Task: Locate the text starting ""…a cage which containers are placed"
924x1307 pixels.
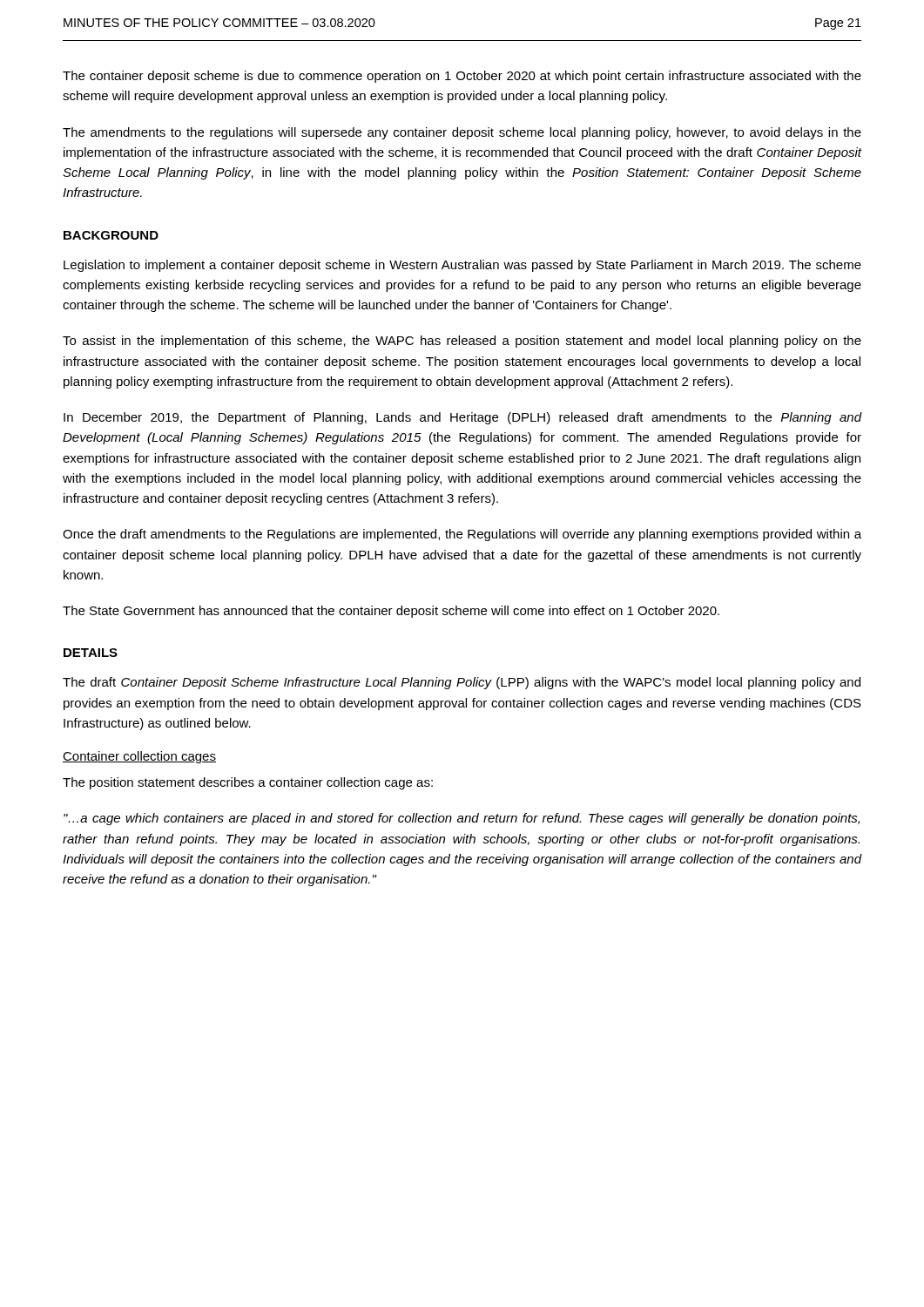Action: click(x=462, y=849)
